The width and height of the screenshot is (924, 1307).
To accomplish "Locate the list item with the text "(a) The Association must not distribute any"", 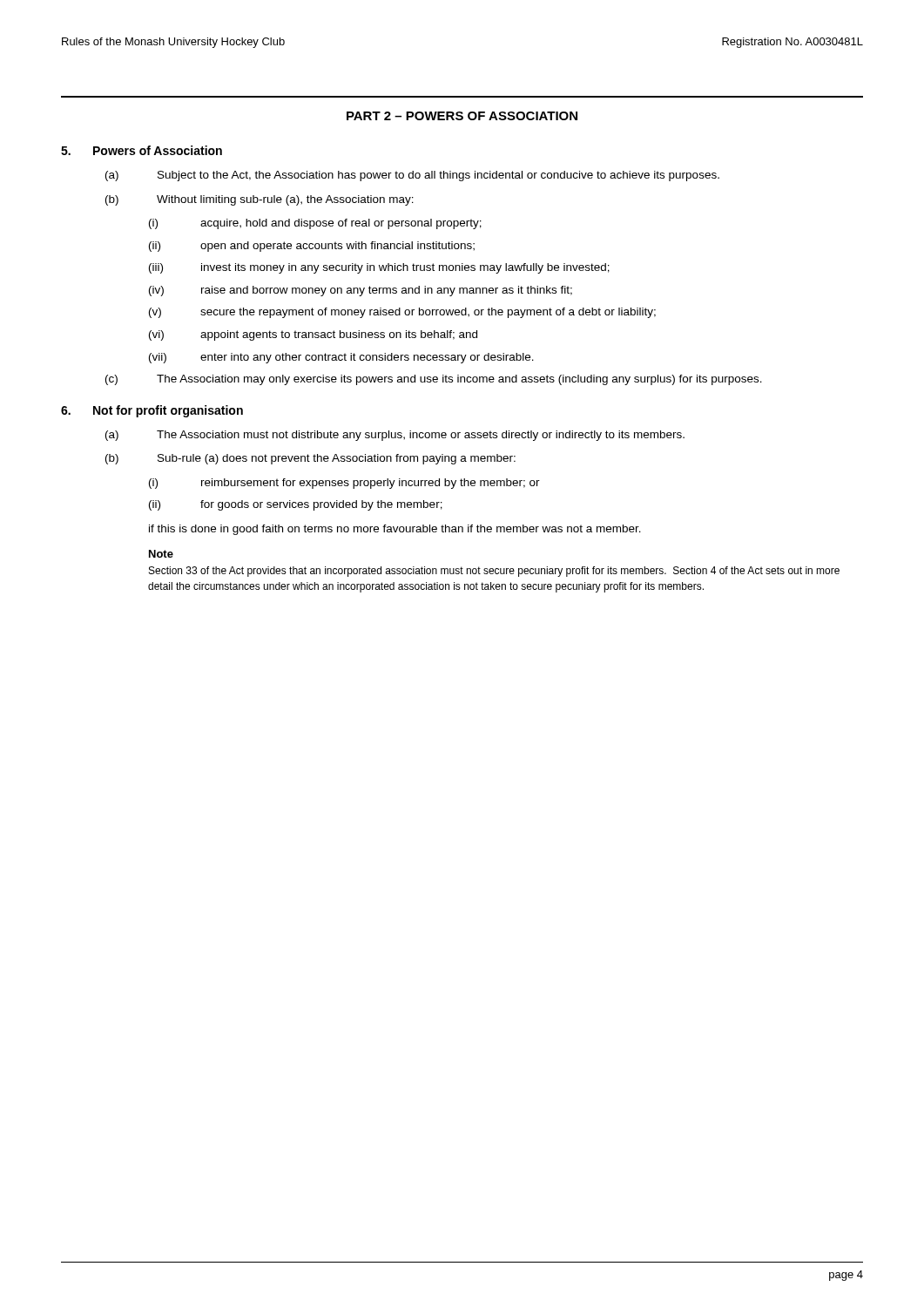I will 484,434.
